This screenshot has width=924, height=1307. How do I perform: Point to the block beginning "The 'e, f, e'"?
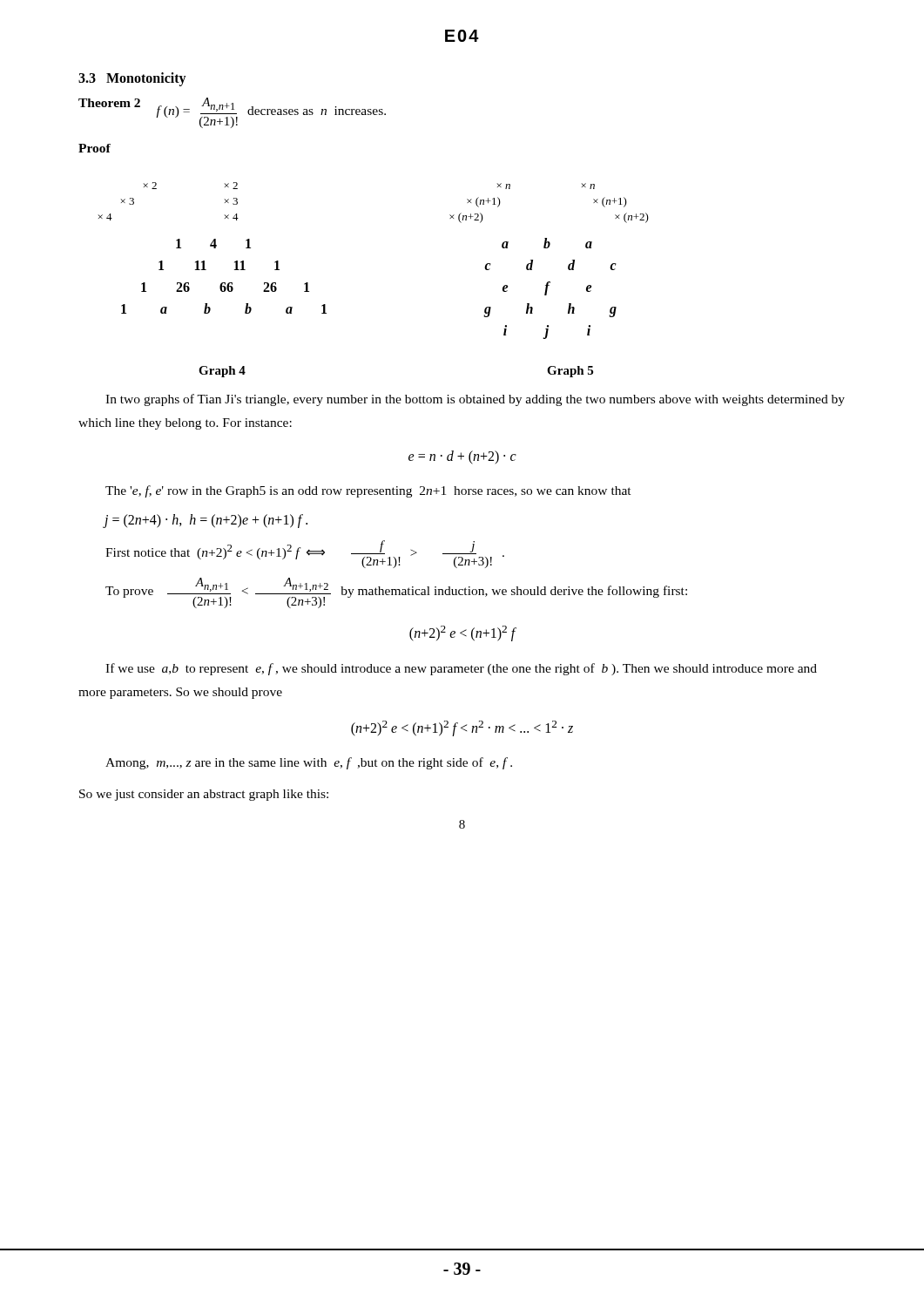click(368, 490)
